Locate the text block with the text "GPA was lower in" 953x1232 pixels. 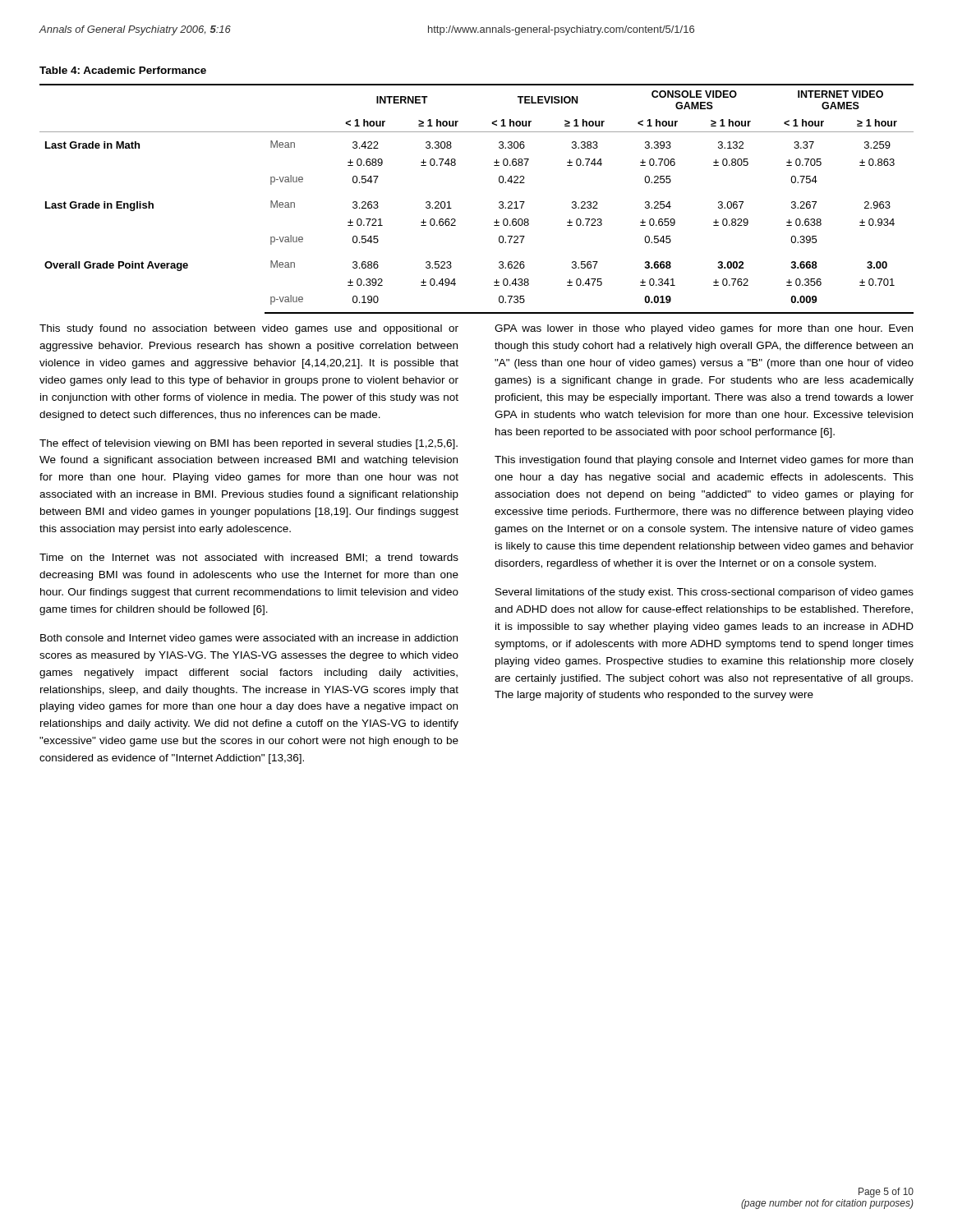pyautogui.click(x=704, y=380)
